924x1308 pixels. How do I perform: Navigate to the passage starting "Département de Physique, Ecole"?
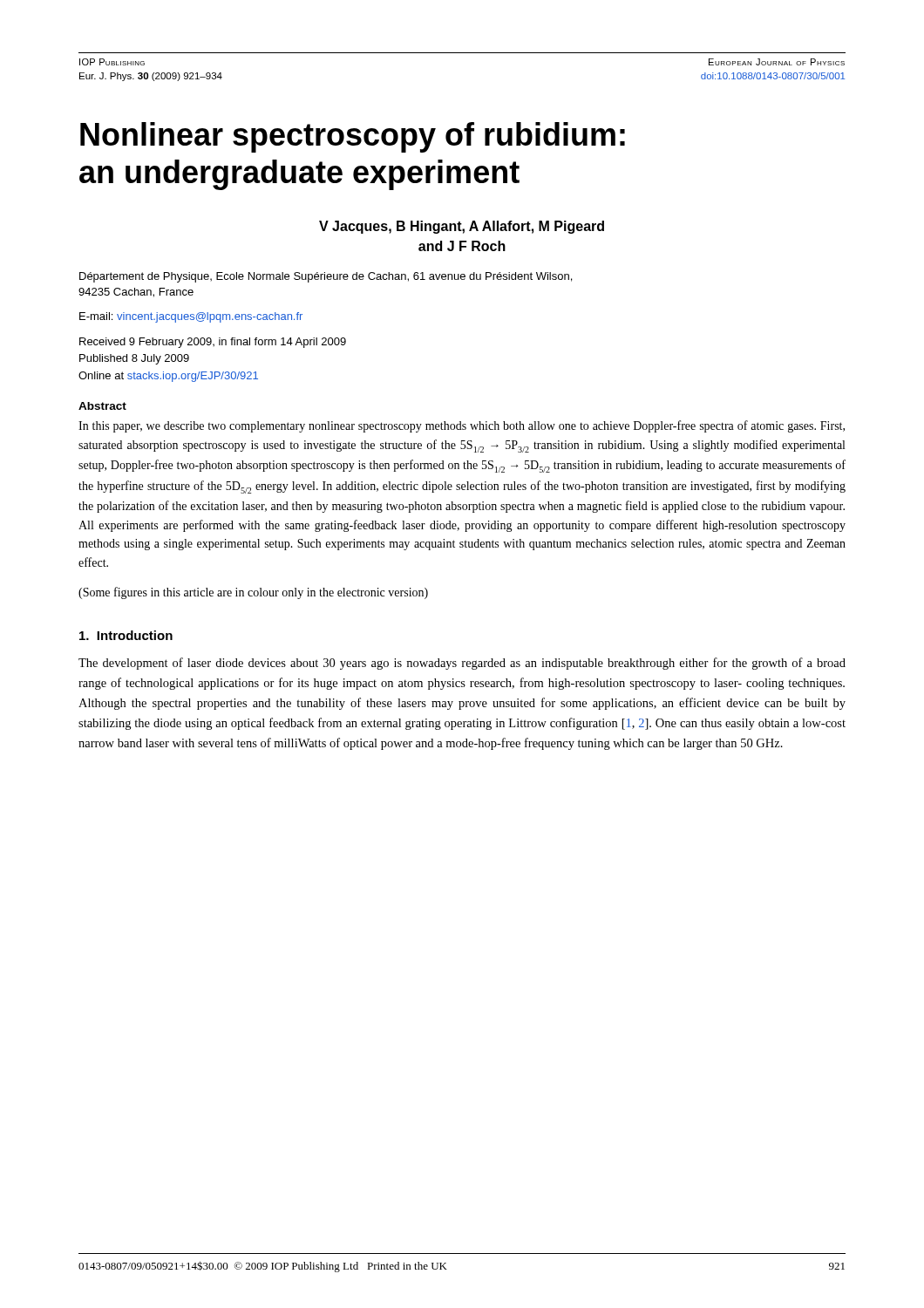tap(326, 284)
